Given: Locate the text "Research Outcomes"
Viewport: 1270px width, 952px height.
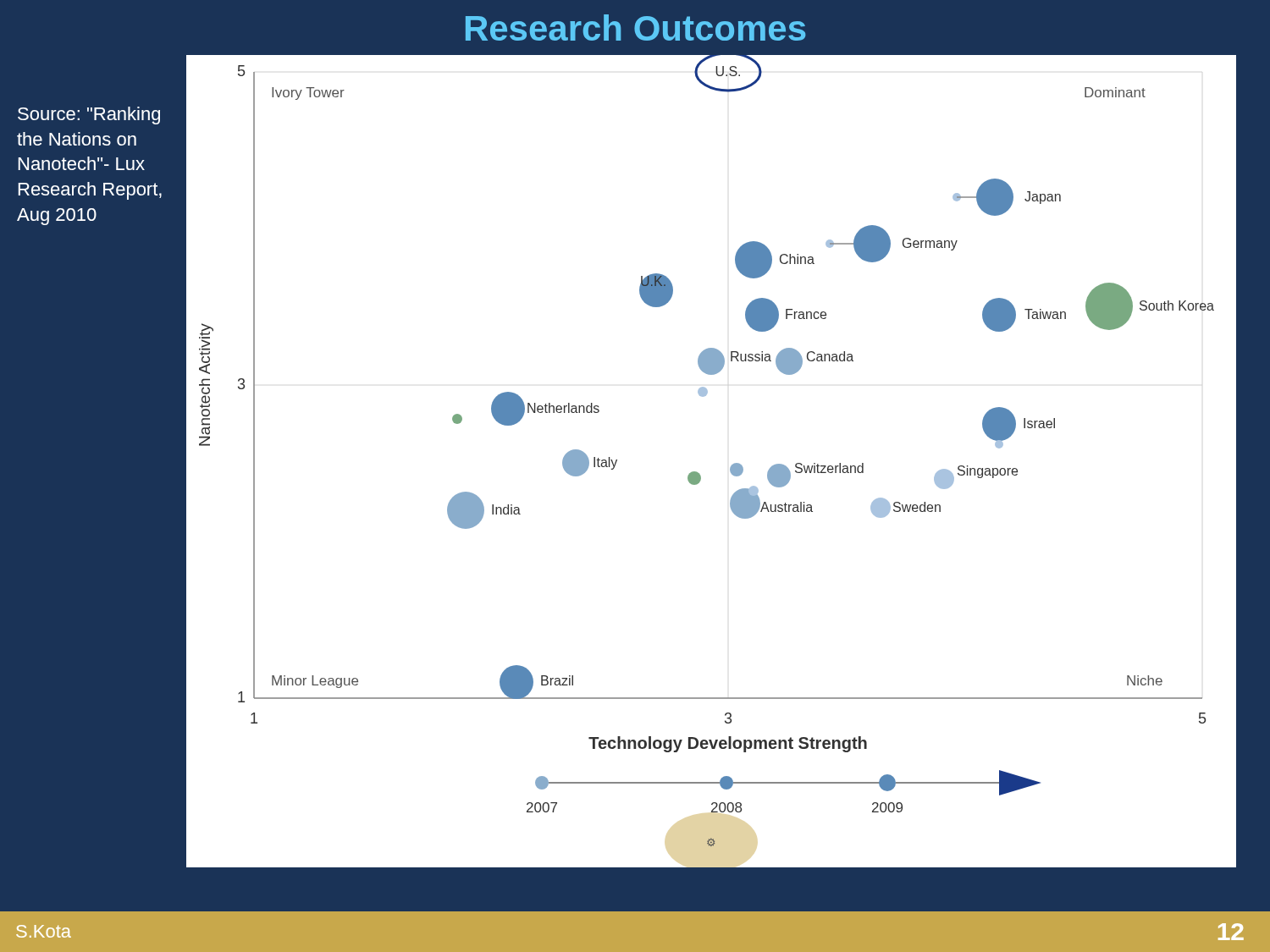Looking at the screenshot, I should (635, 28).
